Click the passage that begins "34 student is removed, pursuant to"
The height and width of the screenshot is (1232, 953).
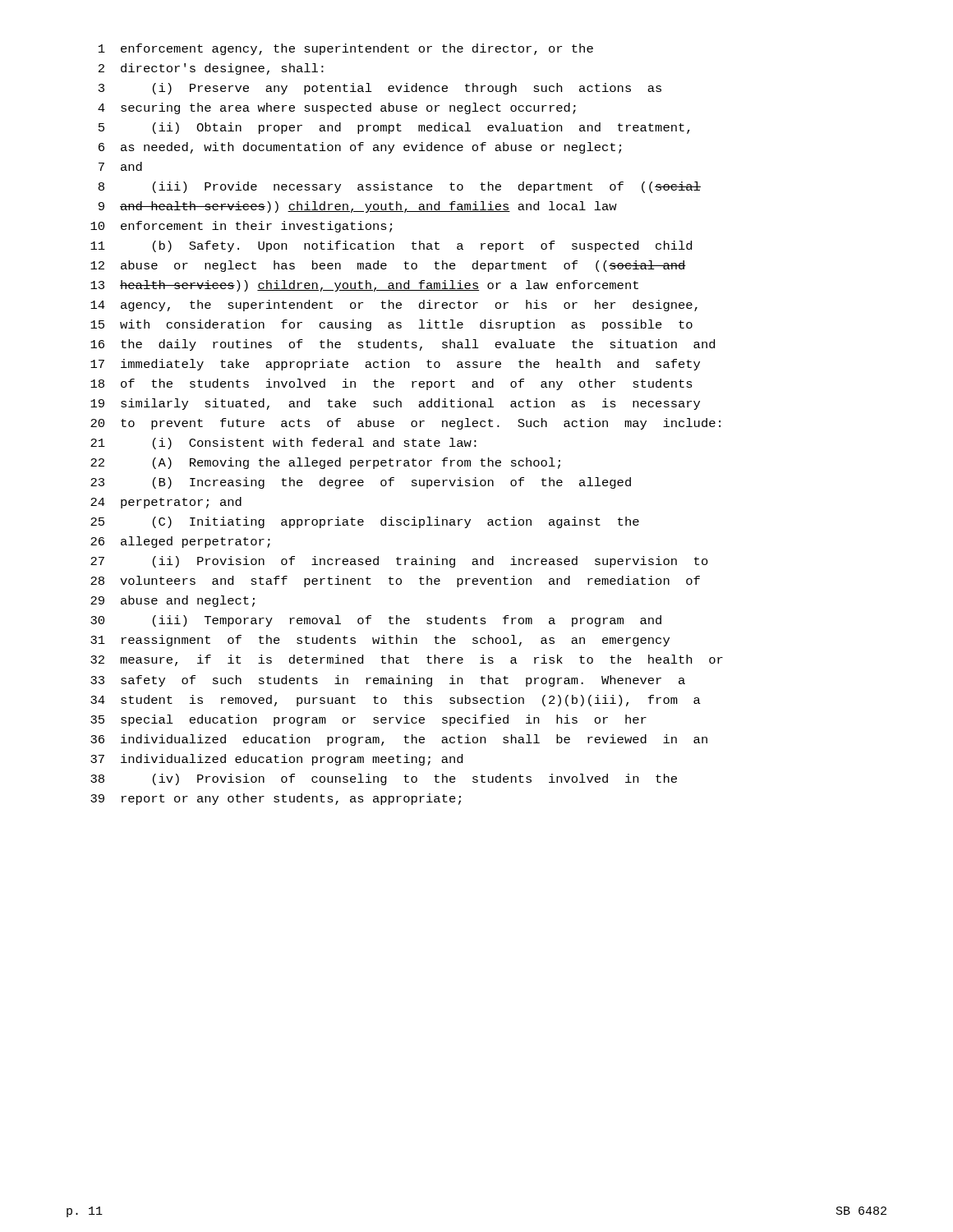click(476, 700)
